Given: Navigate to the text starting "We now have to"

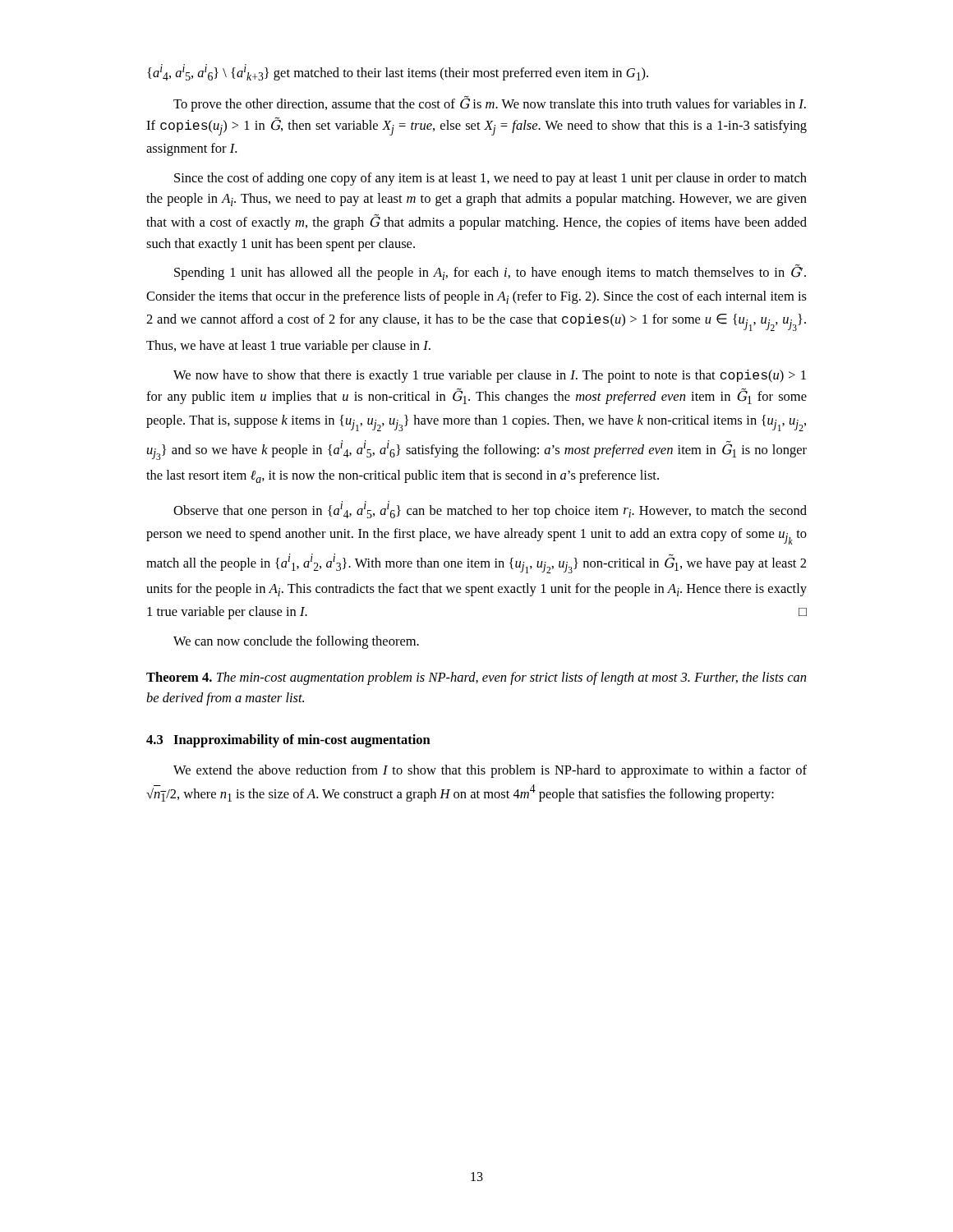Looking at the screenshot, I should point(476,426).
